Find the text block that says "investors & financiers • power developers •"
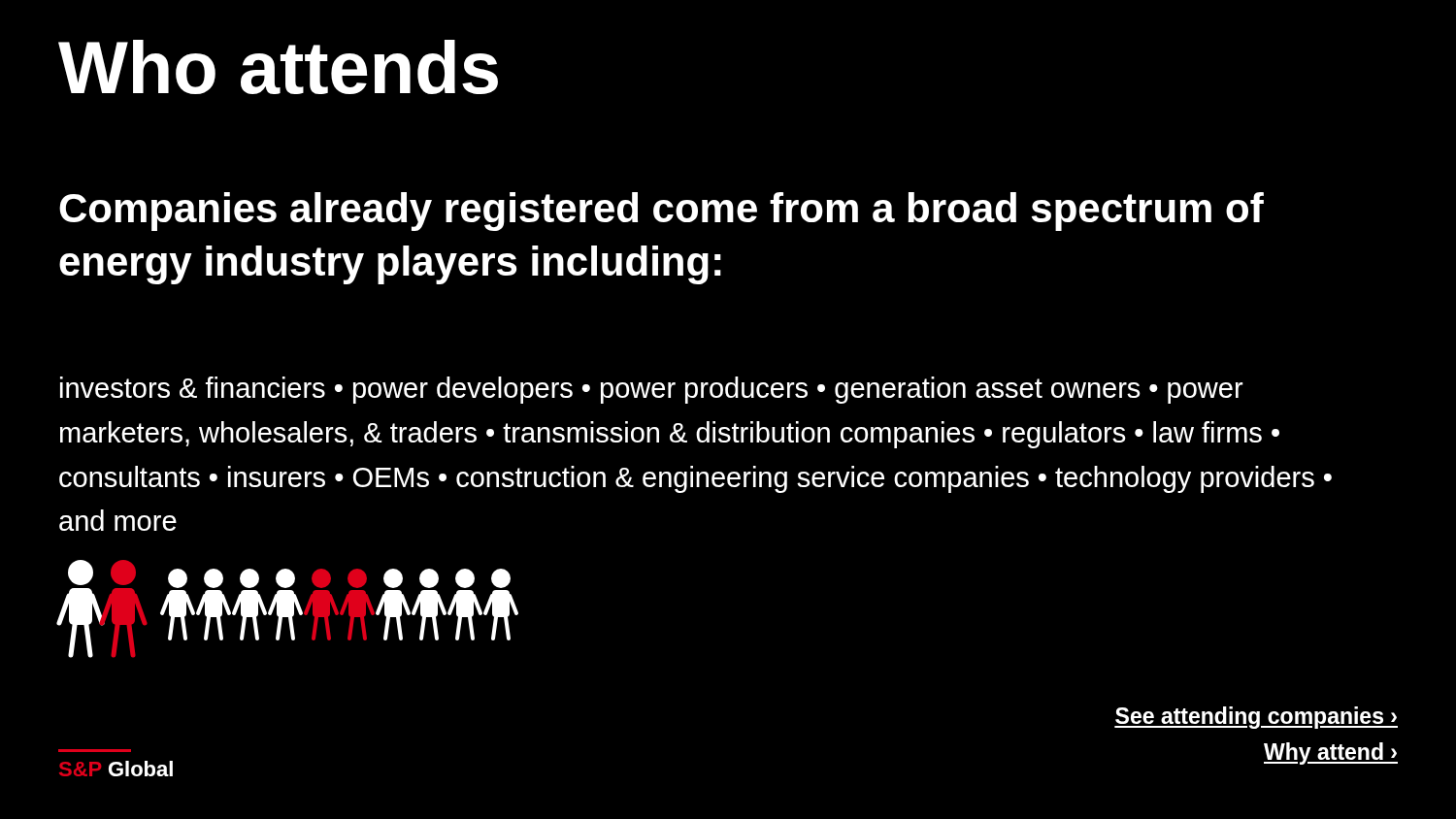 click(x=695, y=455)
